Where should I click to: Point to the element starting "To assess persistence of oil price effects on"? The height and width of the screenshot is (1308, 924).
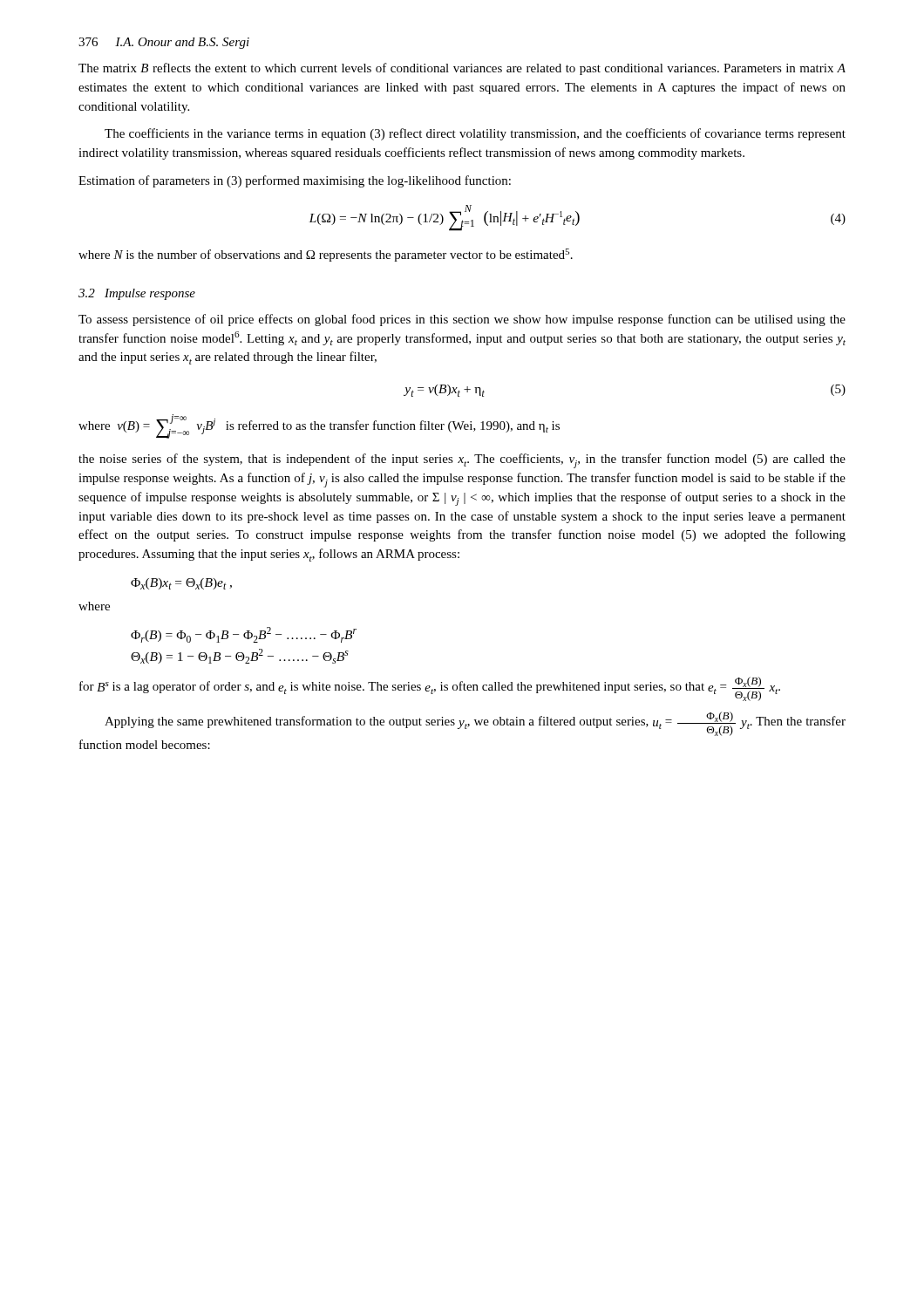[462, 339]
